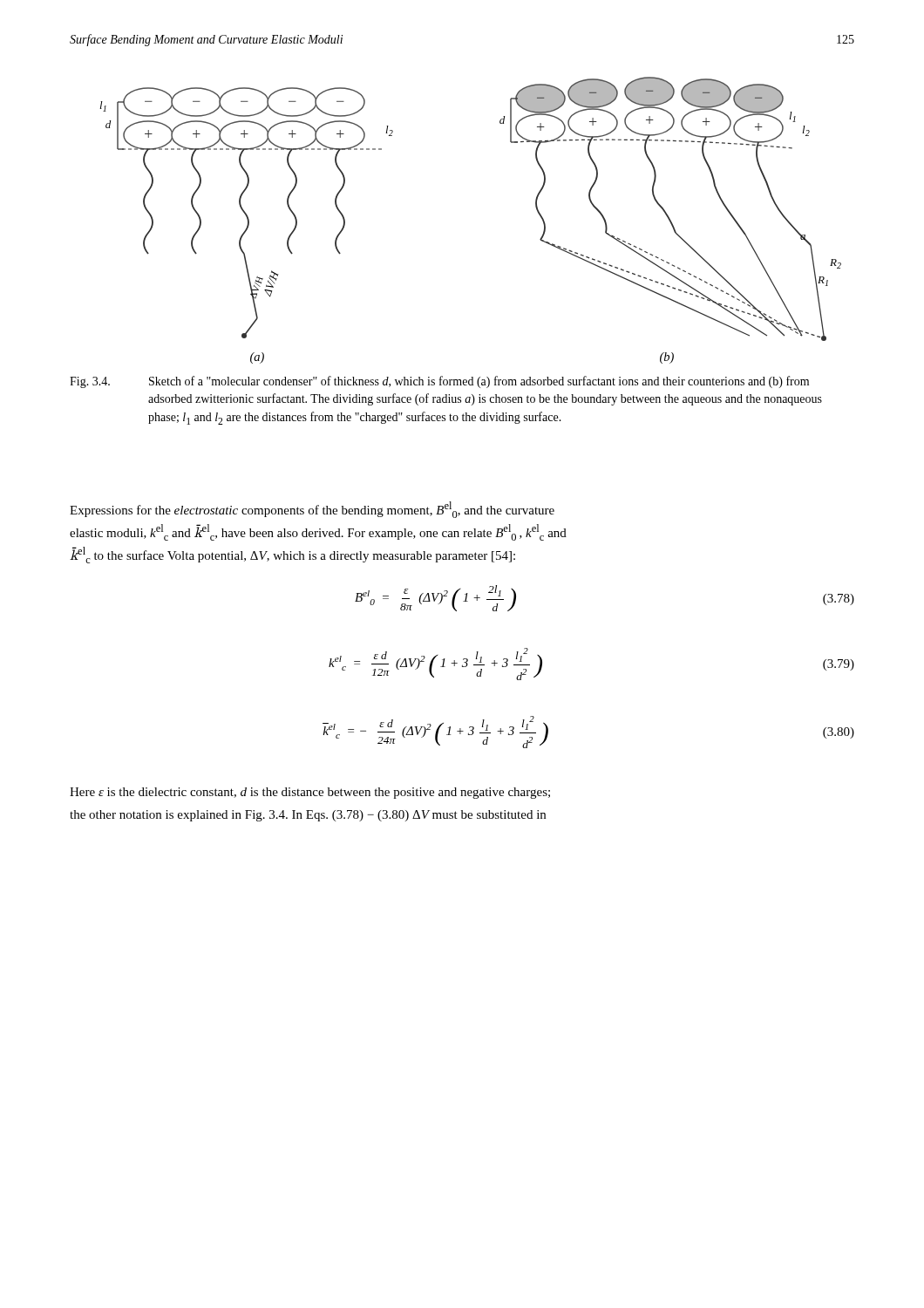Select the formula that reads "kelc = ε d 12π (ΔV)2 ("

tap(462, 664)
